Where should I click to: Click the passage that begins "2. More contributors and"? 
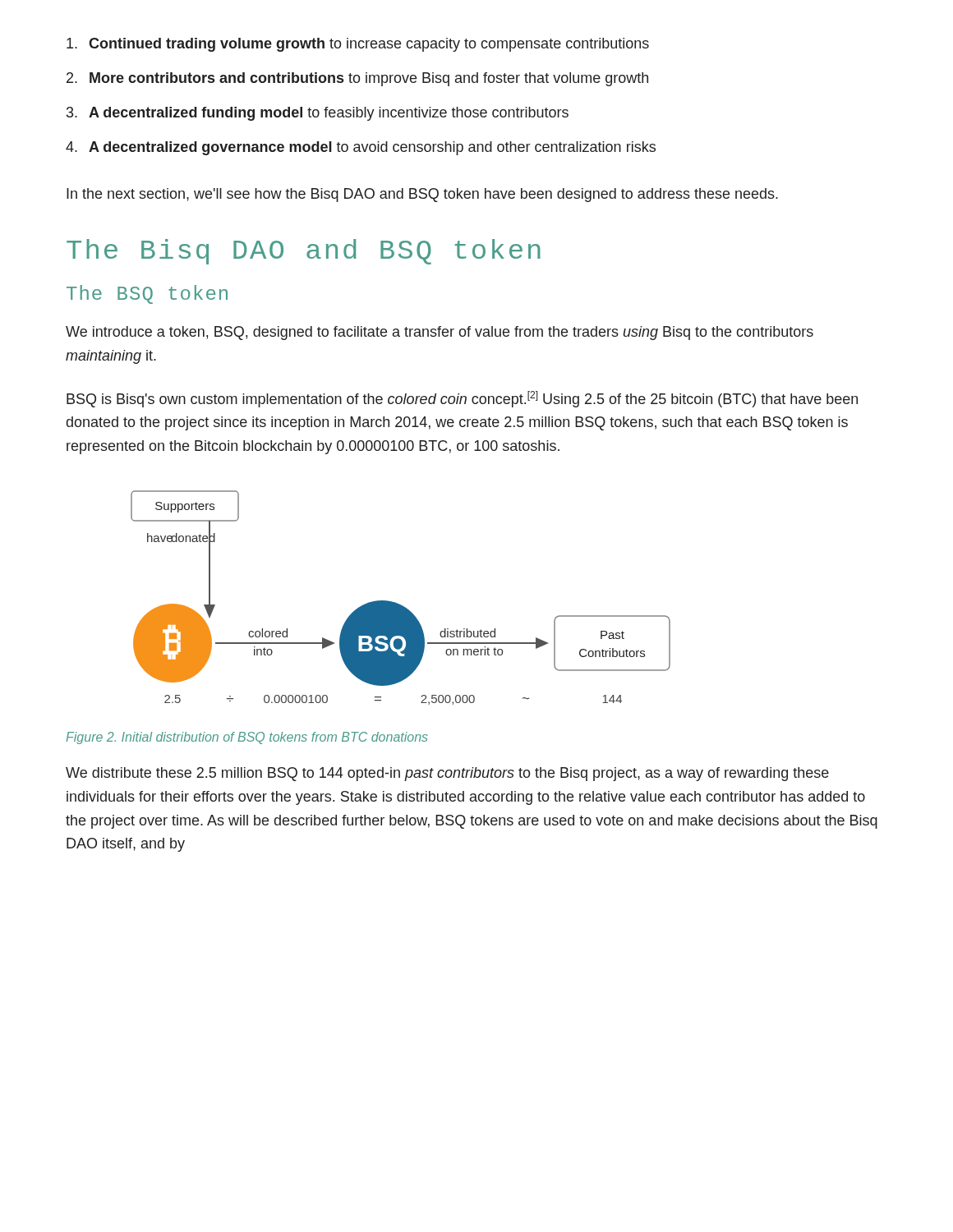[x=476, y=79]
